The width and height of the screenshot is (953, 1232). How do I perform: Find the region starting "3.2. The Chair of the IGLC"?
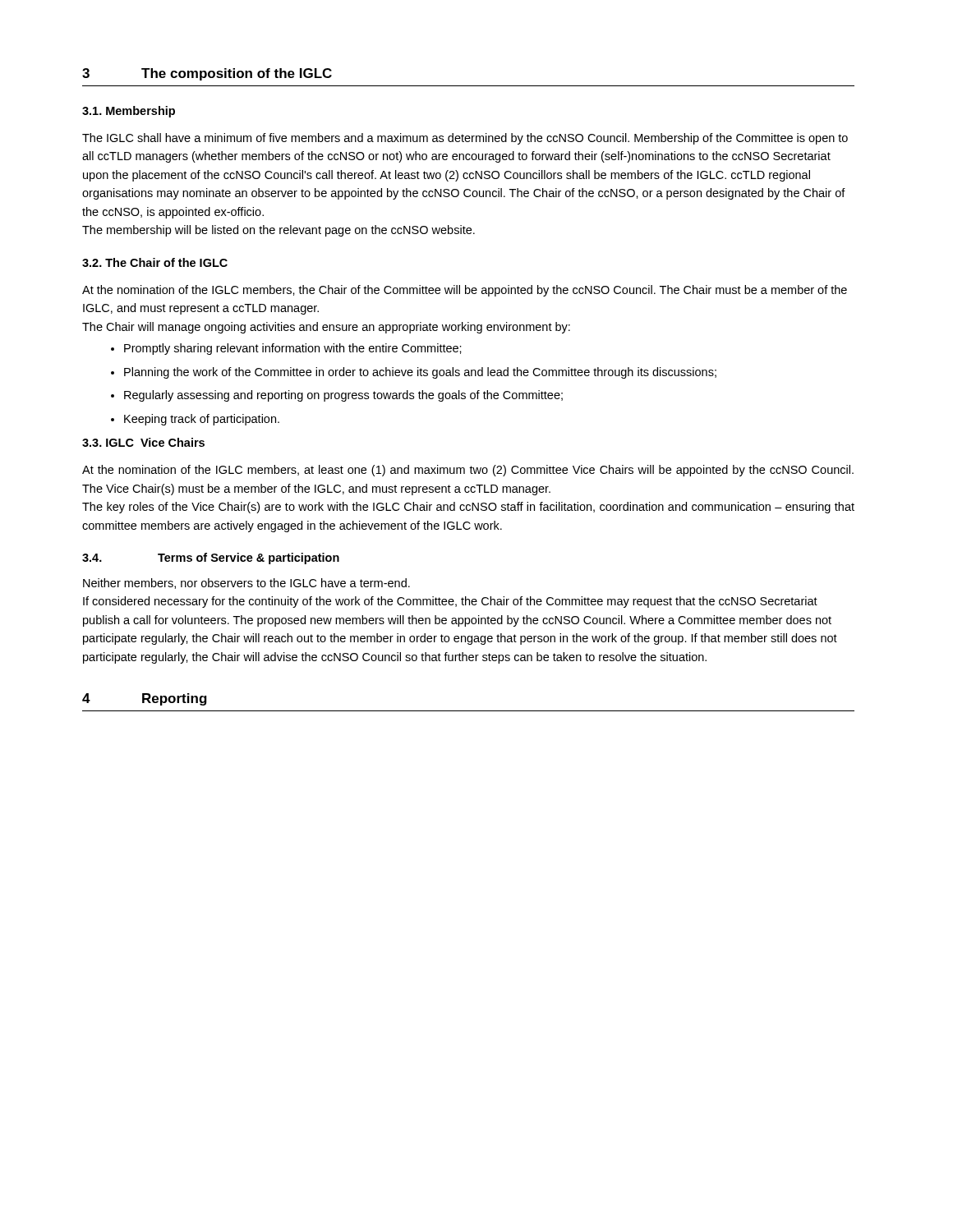pos(155,262)
